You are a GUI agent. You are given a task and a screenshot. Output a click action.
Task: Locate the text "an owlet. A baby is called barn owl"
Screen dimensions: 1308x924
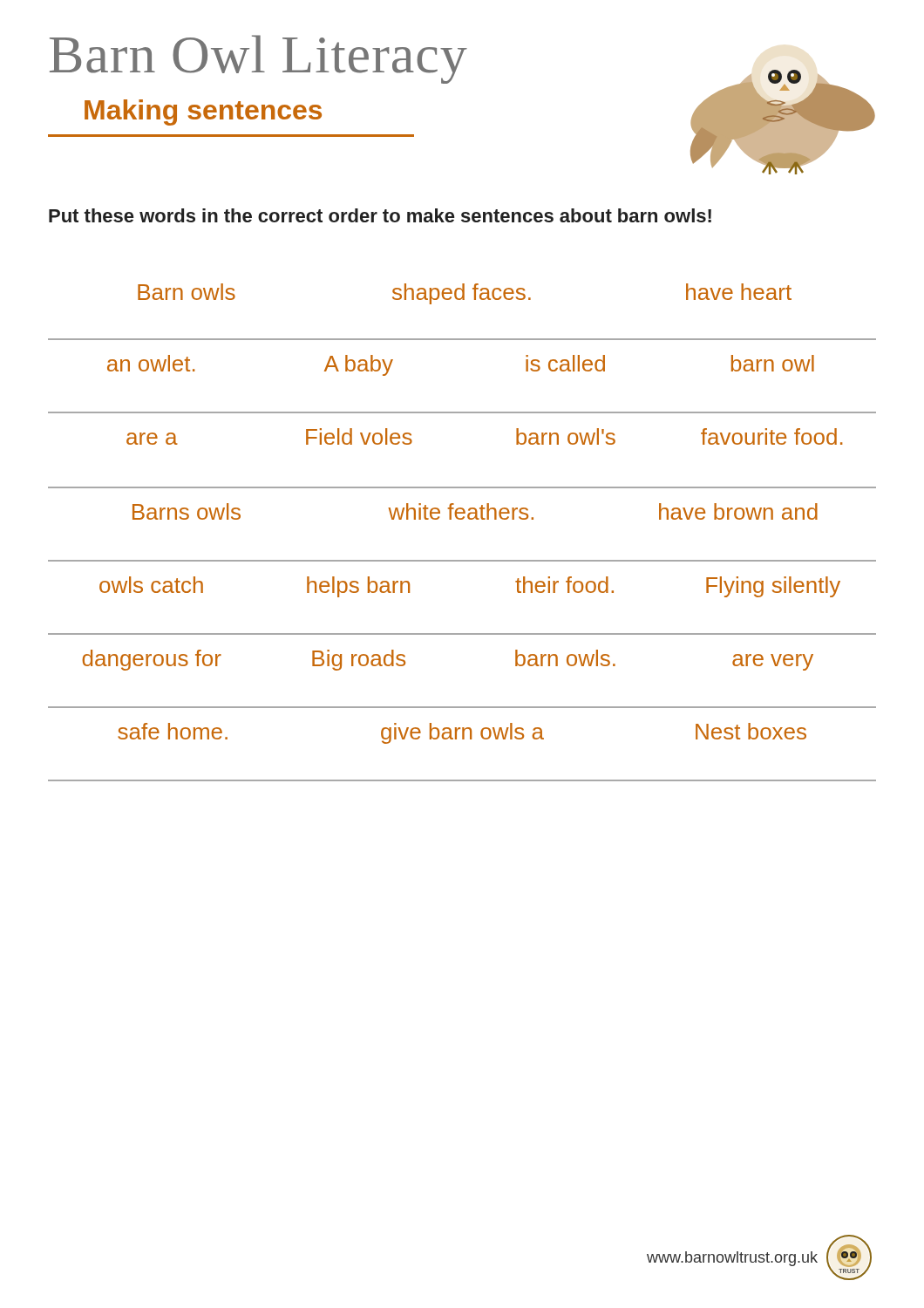click(x=147, y=364)
